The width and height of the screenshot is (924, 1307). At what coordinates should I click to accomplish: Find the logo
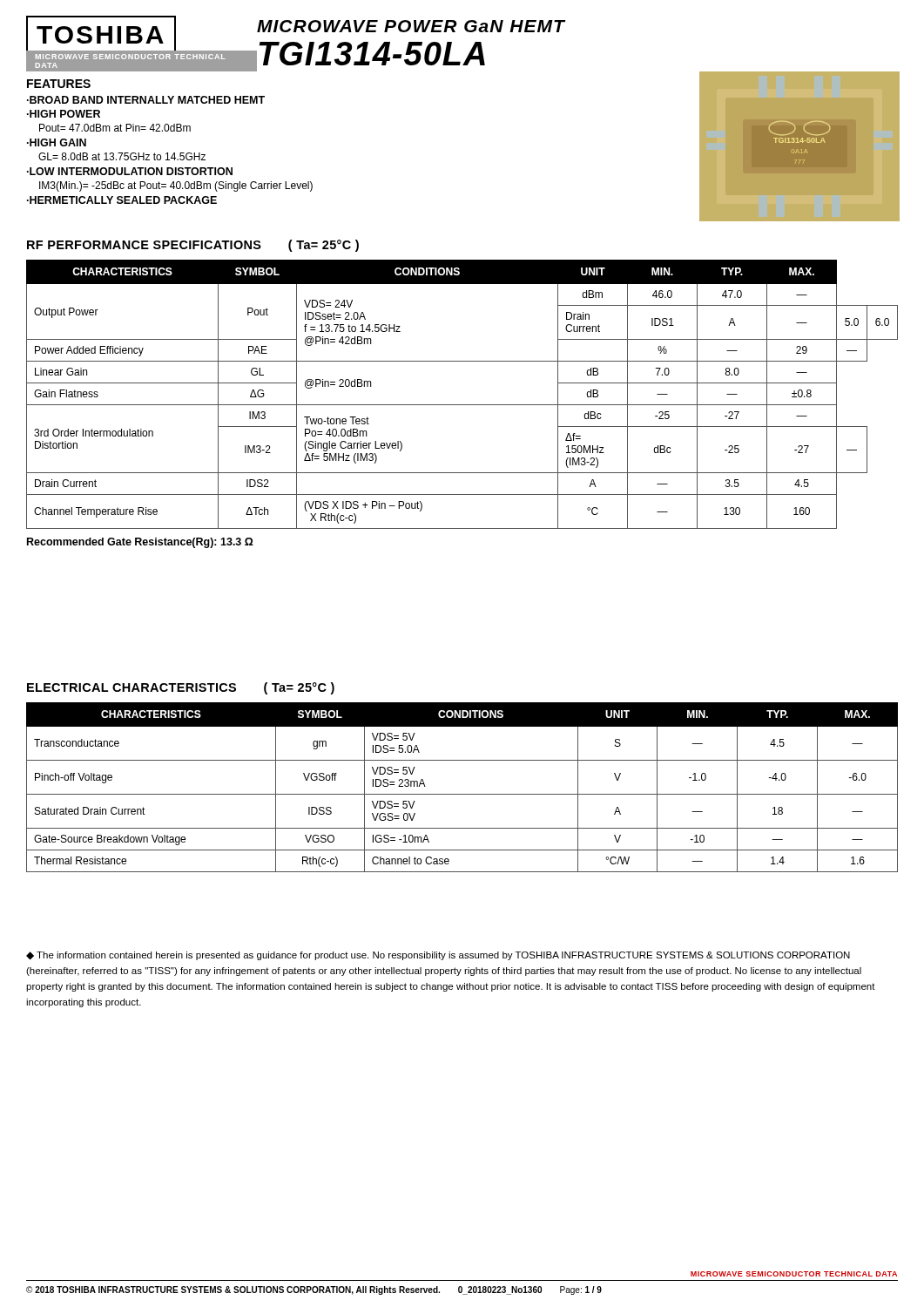coord(101,35)
